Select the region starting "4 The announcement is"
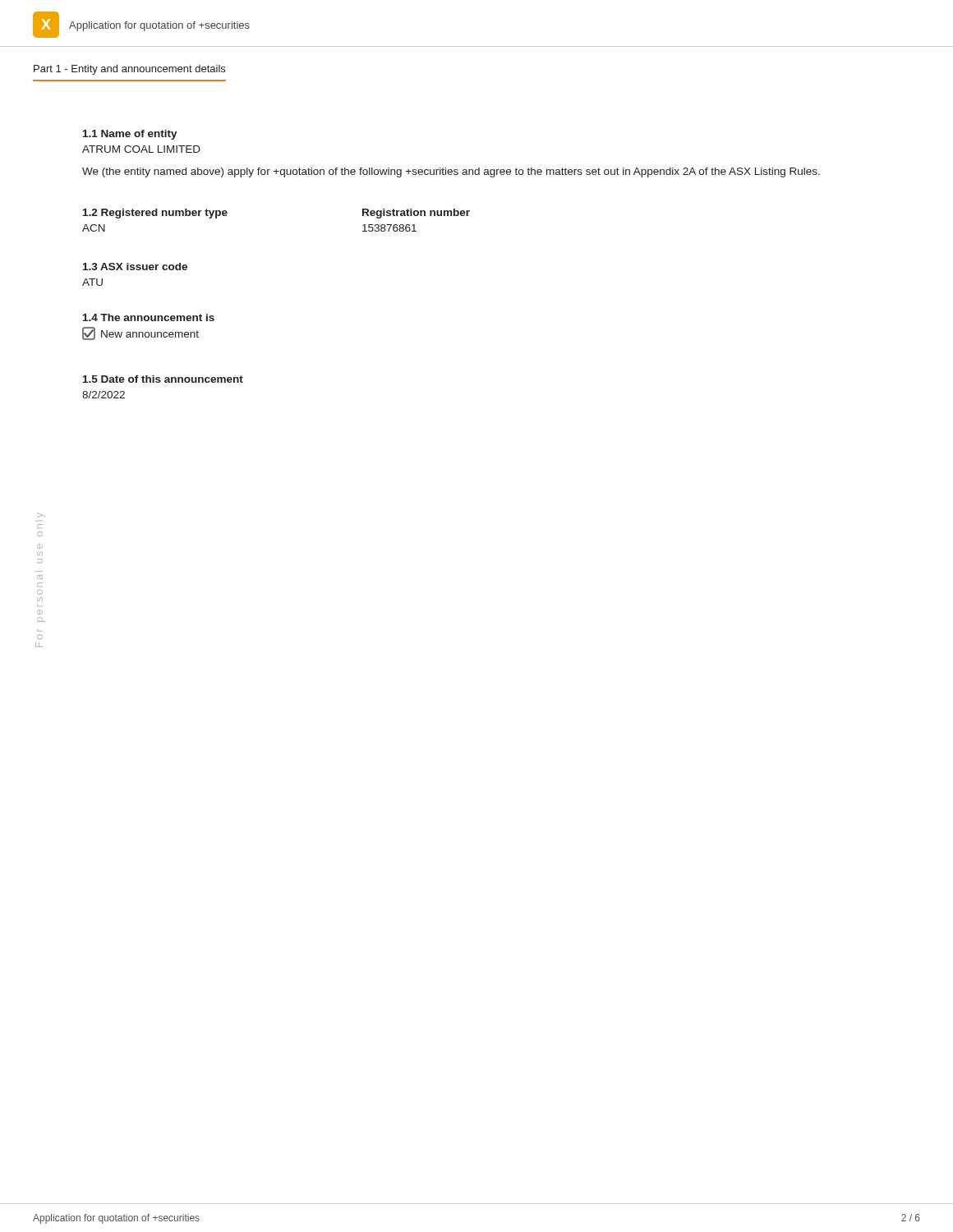The height and width of the screenshot is (1232, 953). 148,318
